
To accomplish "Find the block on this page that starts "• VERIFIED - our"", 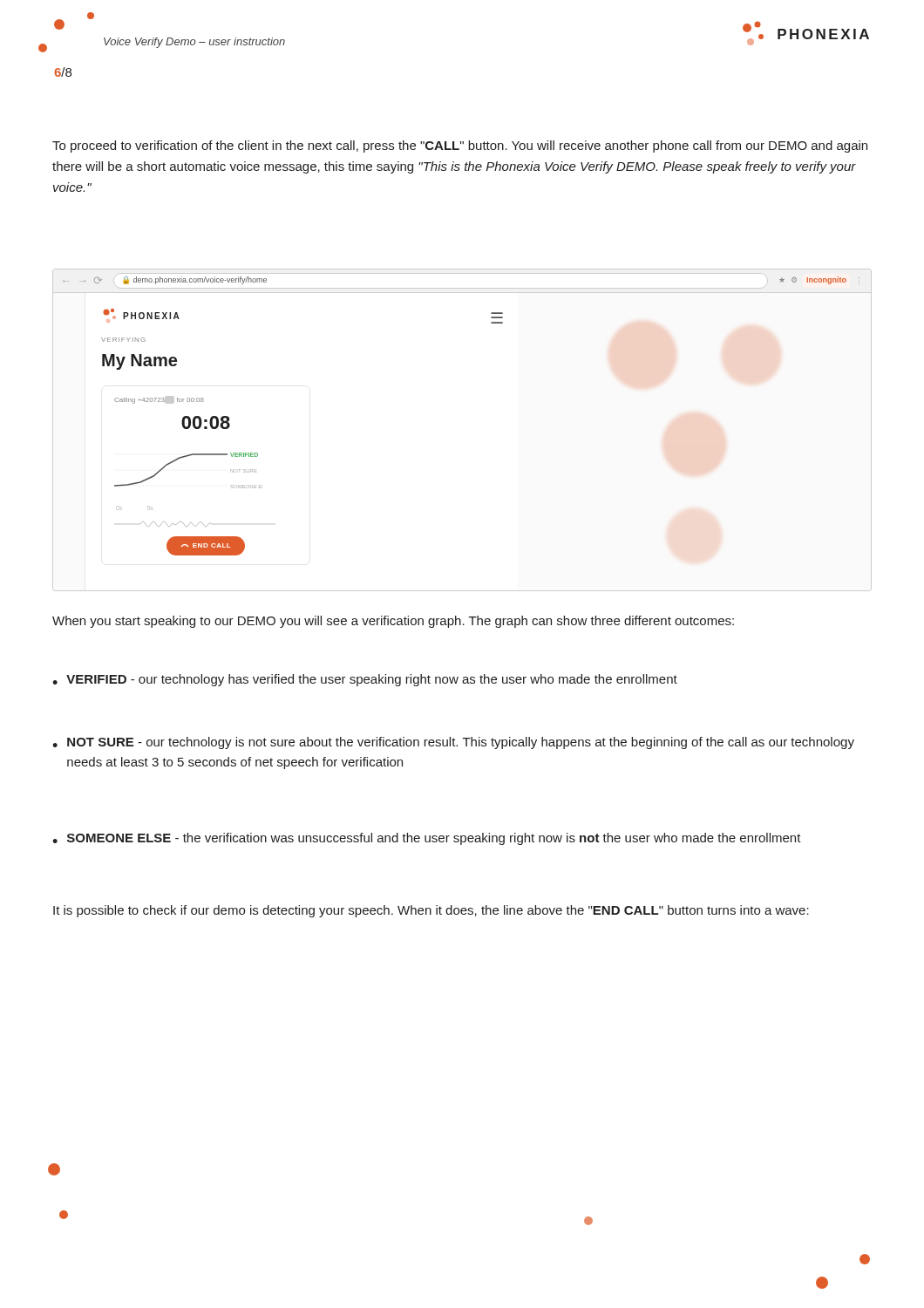I will pyautogui.click(x=365, y=682).
